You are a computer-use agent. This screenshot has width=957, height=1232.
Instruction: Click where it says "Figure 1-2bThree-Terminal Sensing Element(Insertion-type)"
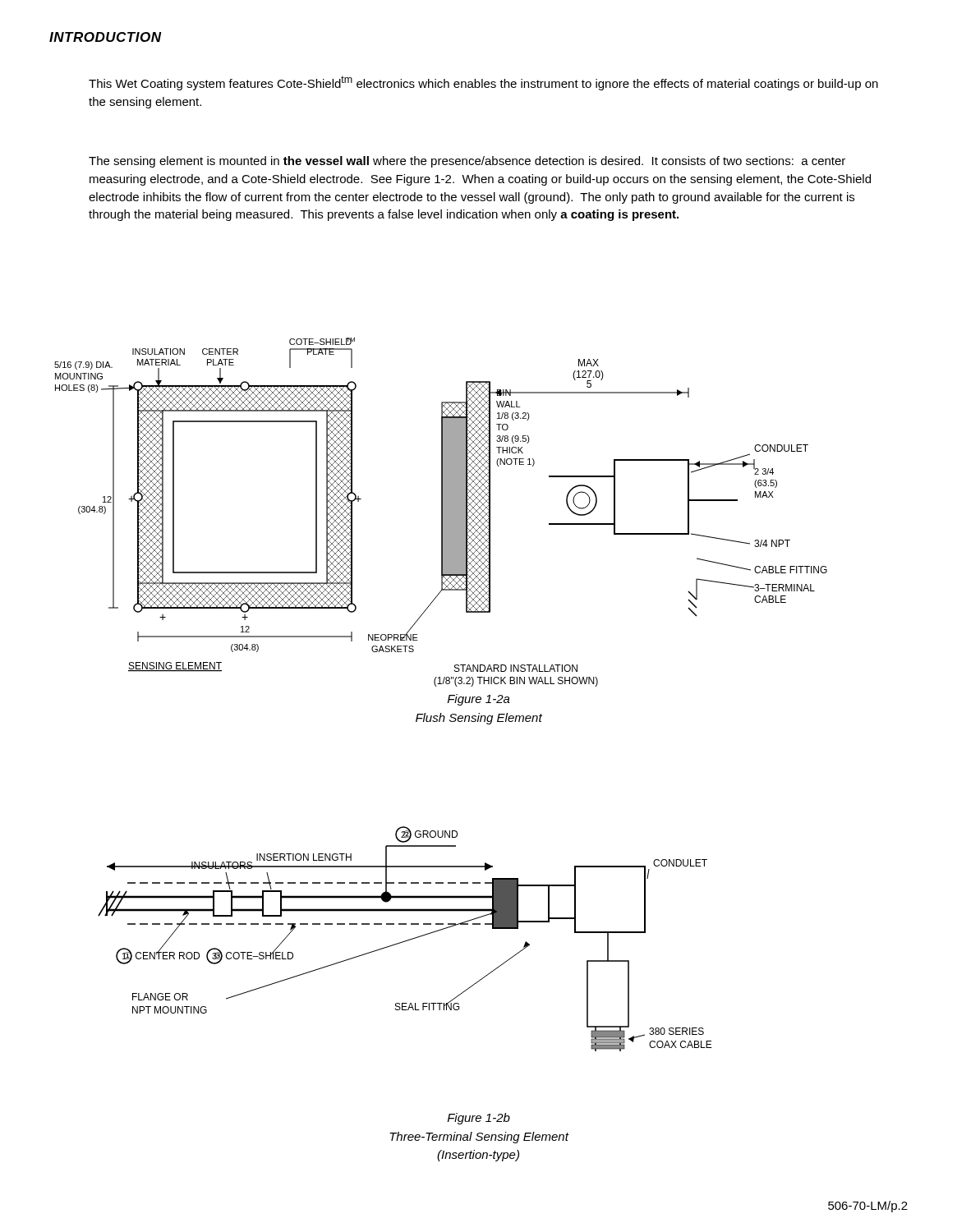pyautogui.click(x=478, y=1136)
